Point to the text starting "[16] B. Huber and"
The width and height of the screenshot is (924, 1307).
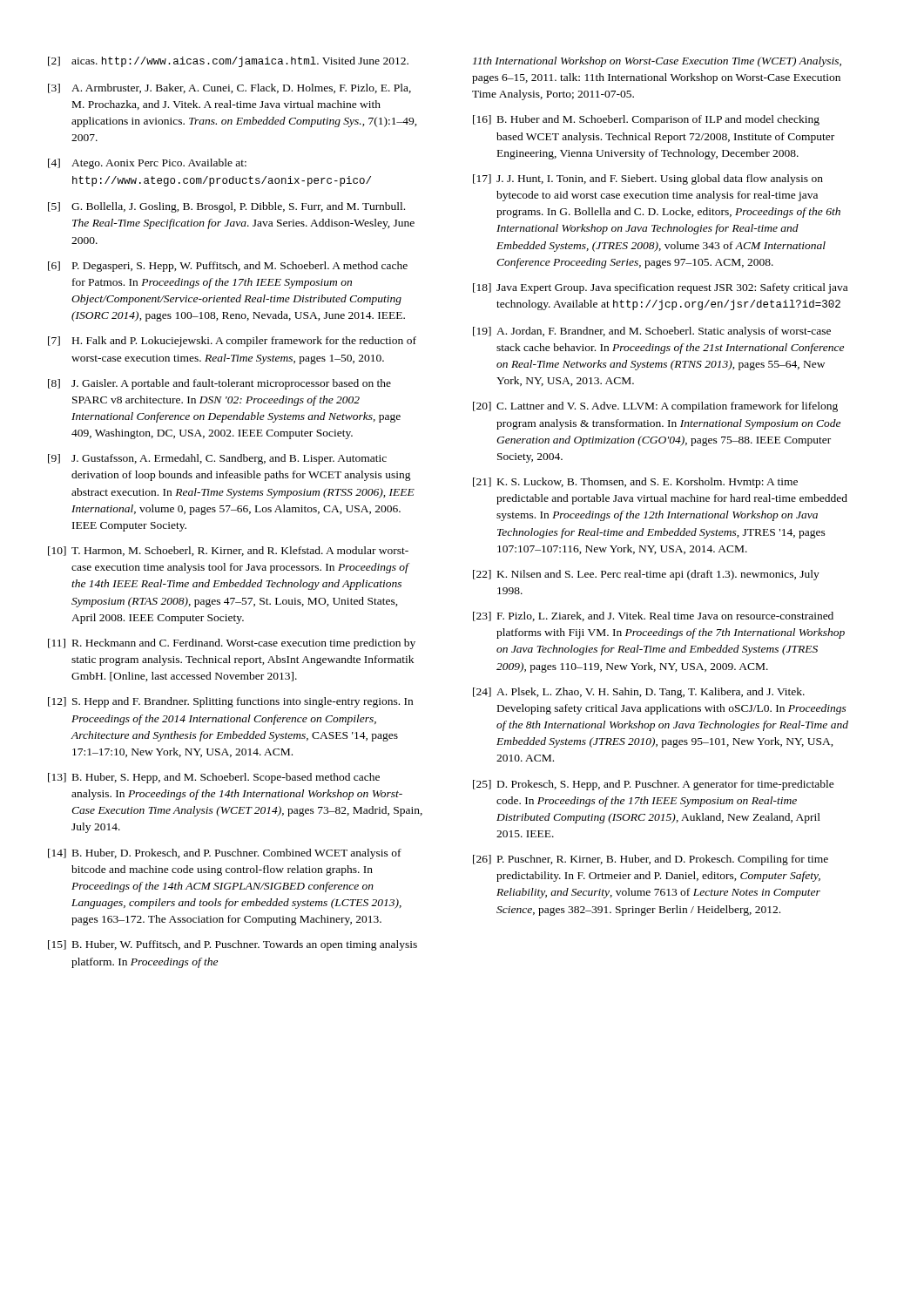click(x=660, y=136)
